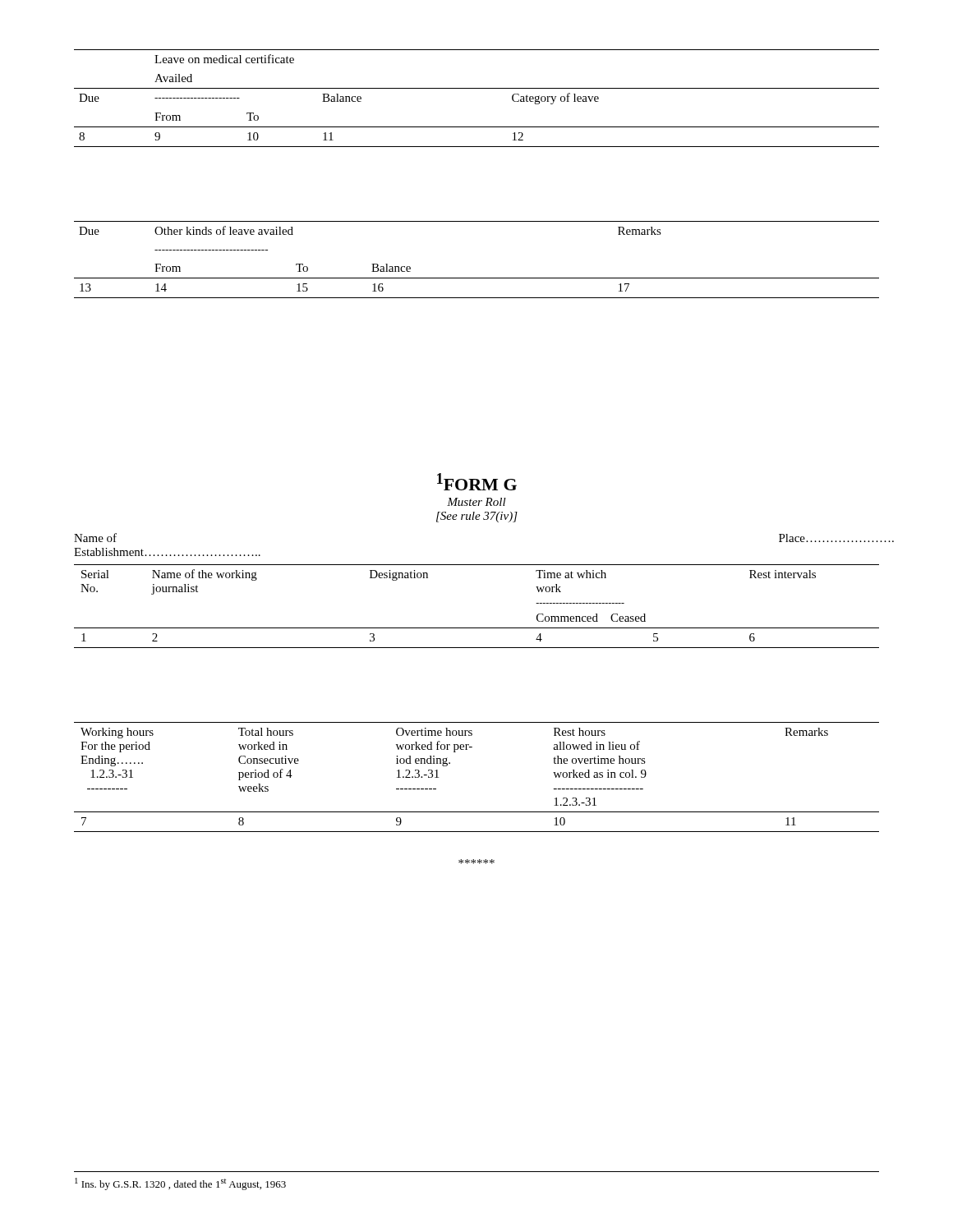Locate the element starting "1 Ins. by G.S.R. 1320 , dated the"

[180, 1183]
